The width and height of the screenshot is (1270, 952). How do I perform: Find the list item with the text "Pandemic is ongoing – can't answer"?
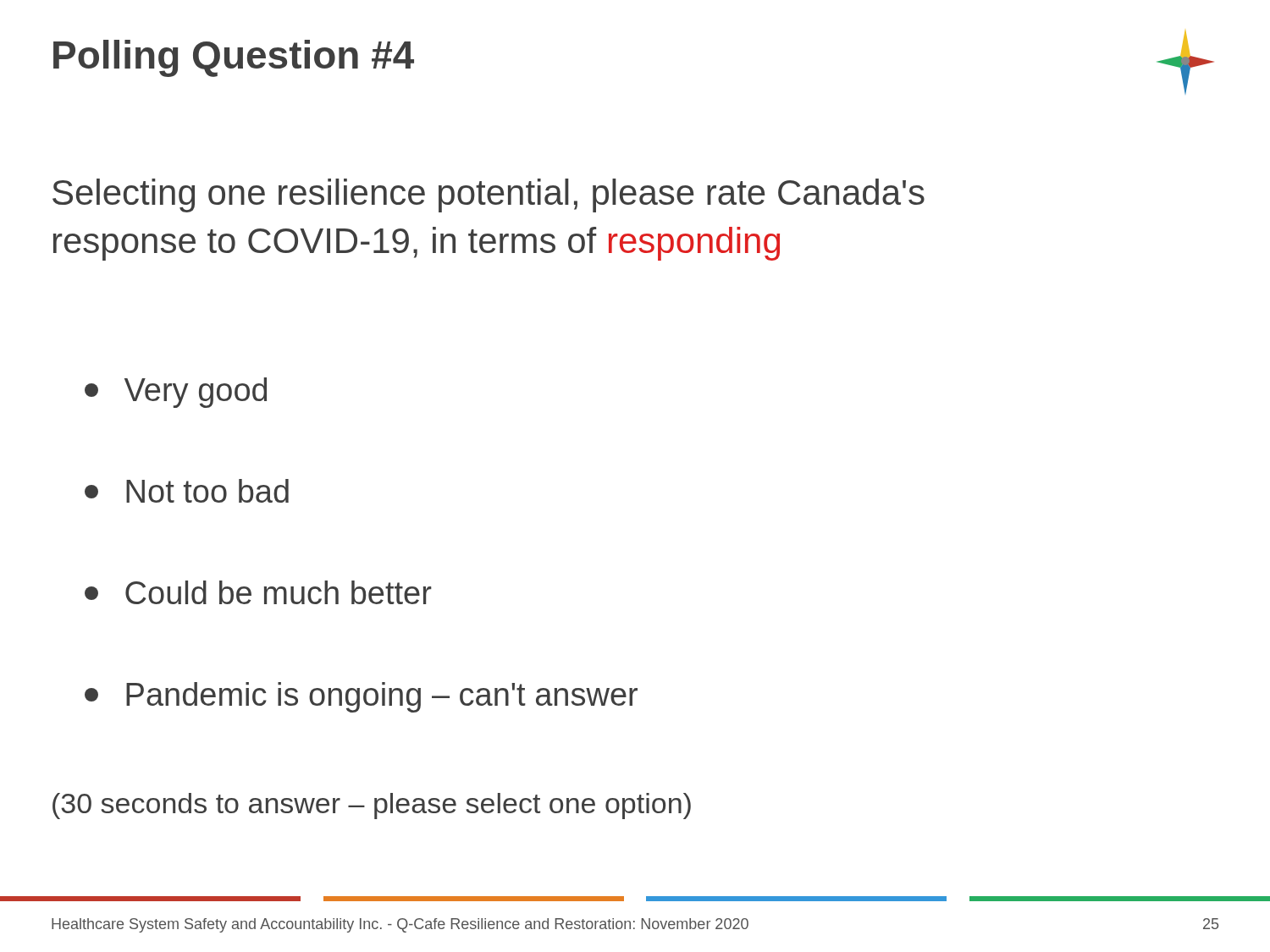pyautogui.click(x=361, y=695)
